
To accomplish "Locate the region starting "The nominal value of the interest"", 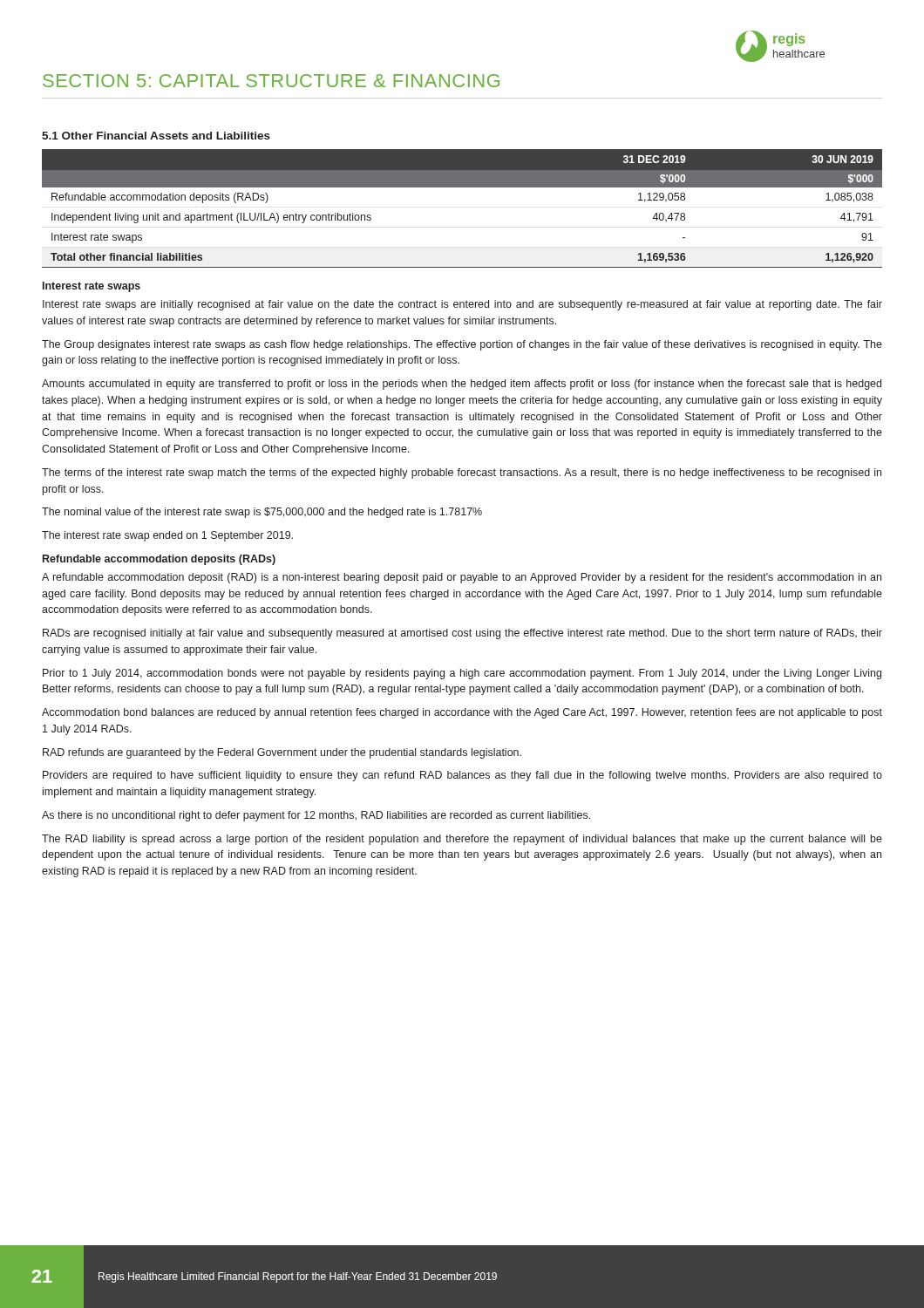I will (262, 512).
